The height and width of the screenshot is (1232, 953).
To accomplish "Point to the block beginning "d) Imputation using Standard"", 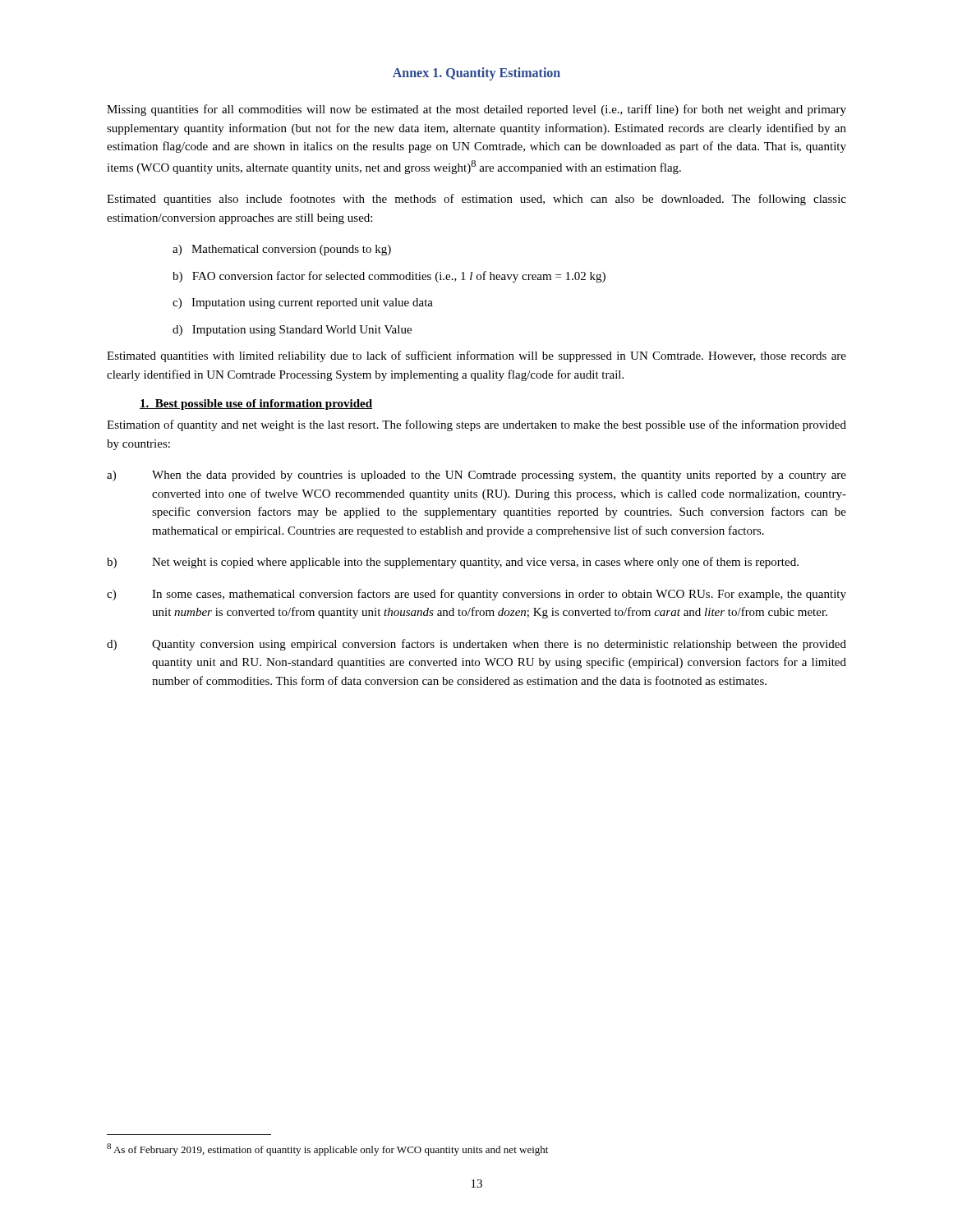I will click(292, 329).
